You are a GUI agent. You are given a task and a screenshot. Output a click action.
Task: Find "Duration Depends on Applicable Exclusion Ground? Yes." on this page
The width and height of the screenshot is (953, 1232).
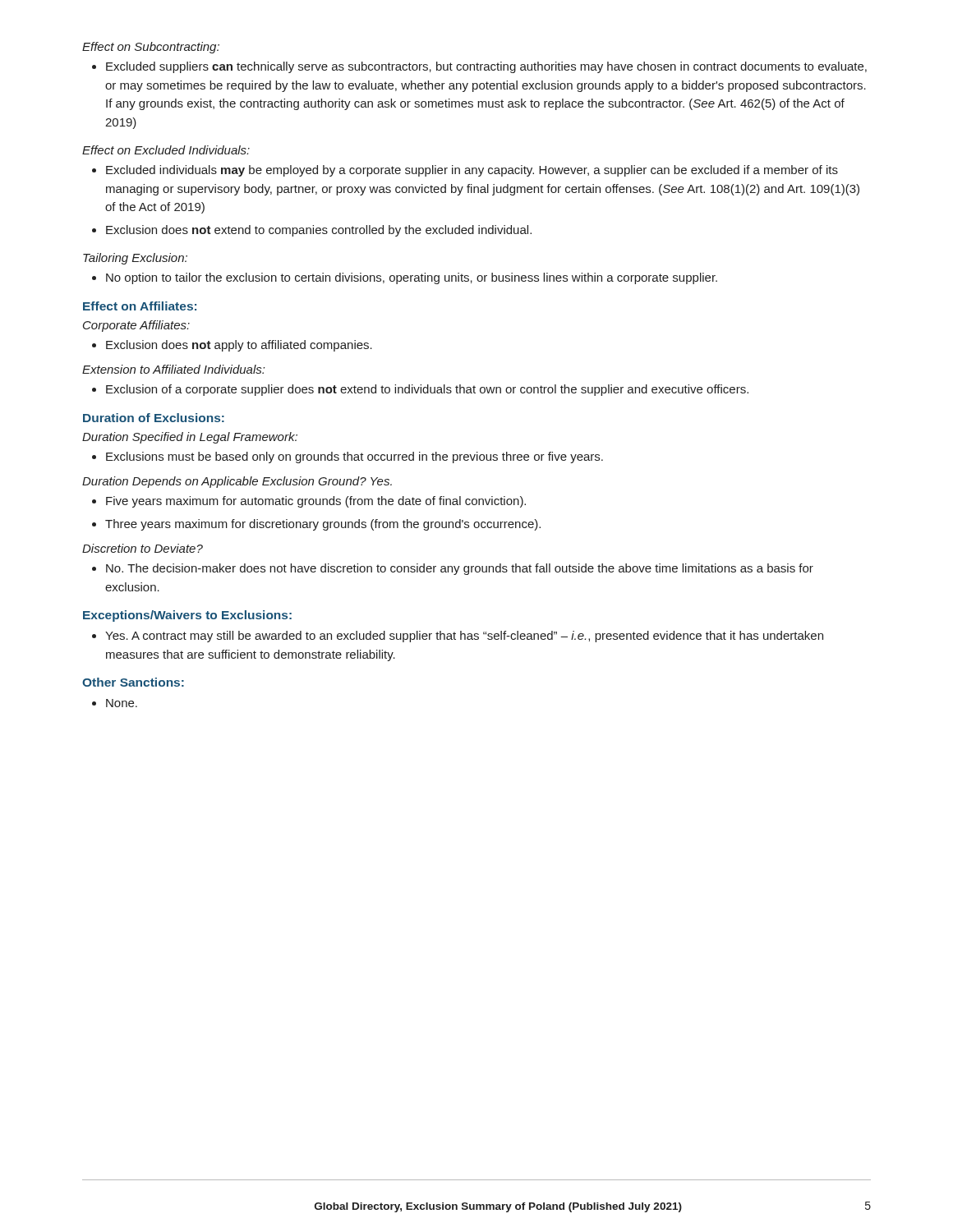click(x=238, y=481)
